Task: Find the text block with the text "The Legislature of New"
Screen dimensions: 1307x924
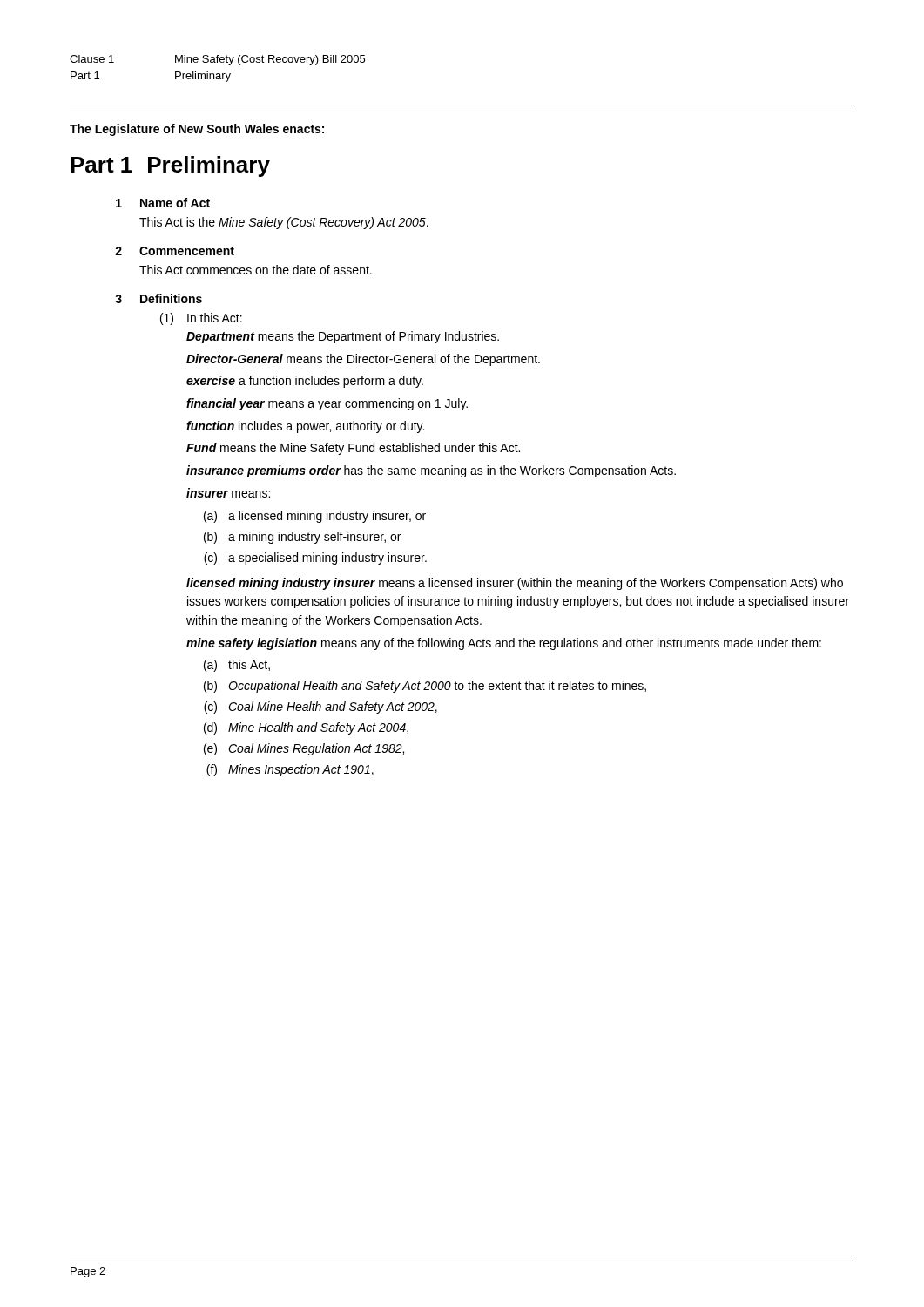Action: coord(198,129)
